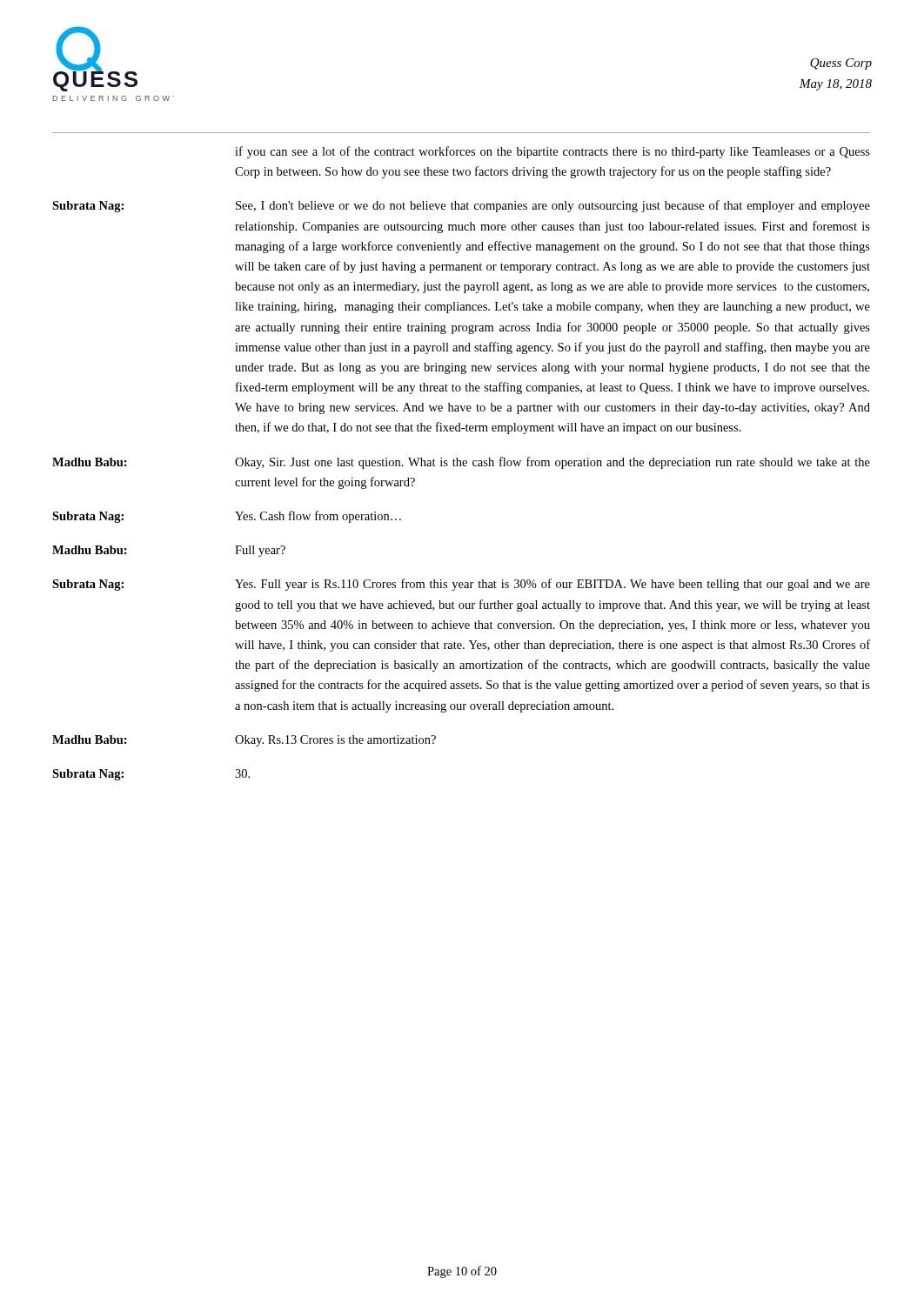Image resolution: width=924 pixels, height=1305 pixels.
Task: Find the text block that says "Subrata Nag: See, I don't"
Action: pyautogui.click(x=461, y=317)
